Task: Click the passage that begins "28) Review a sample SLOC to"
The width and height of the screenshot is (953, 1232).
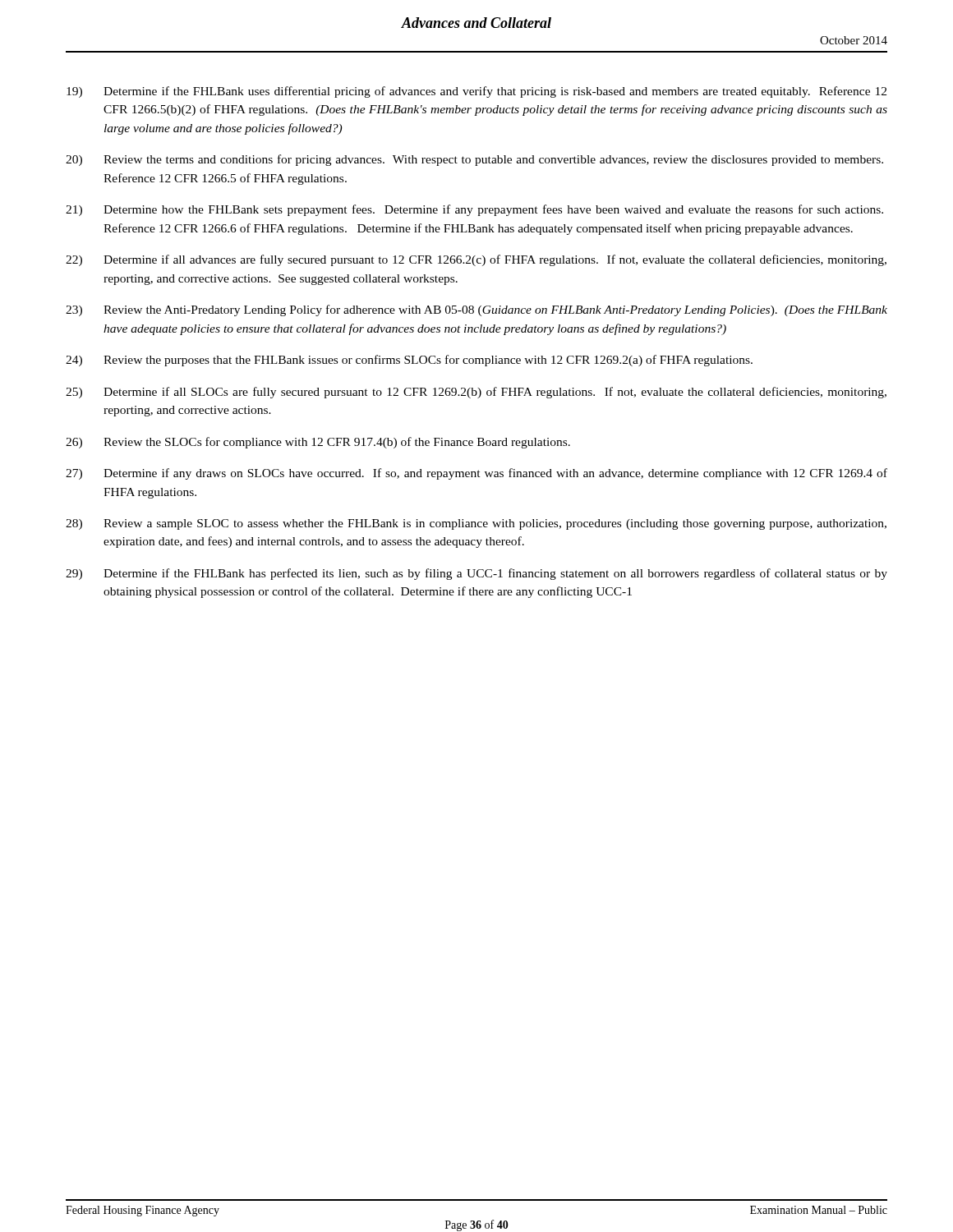Action: tap(476, 533)
